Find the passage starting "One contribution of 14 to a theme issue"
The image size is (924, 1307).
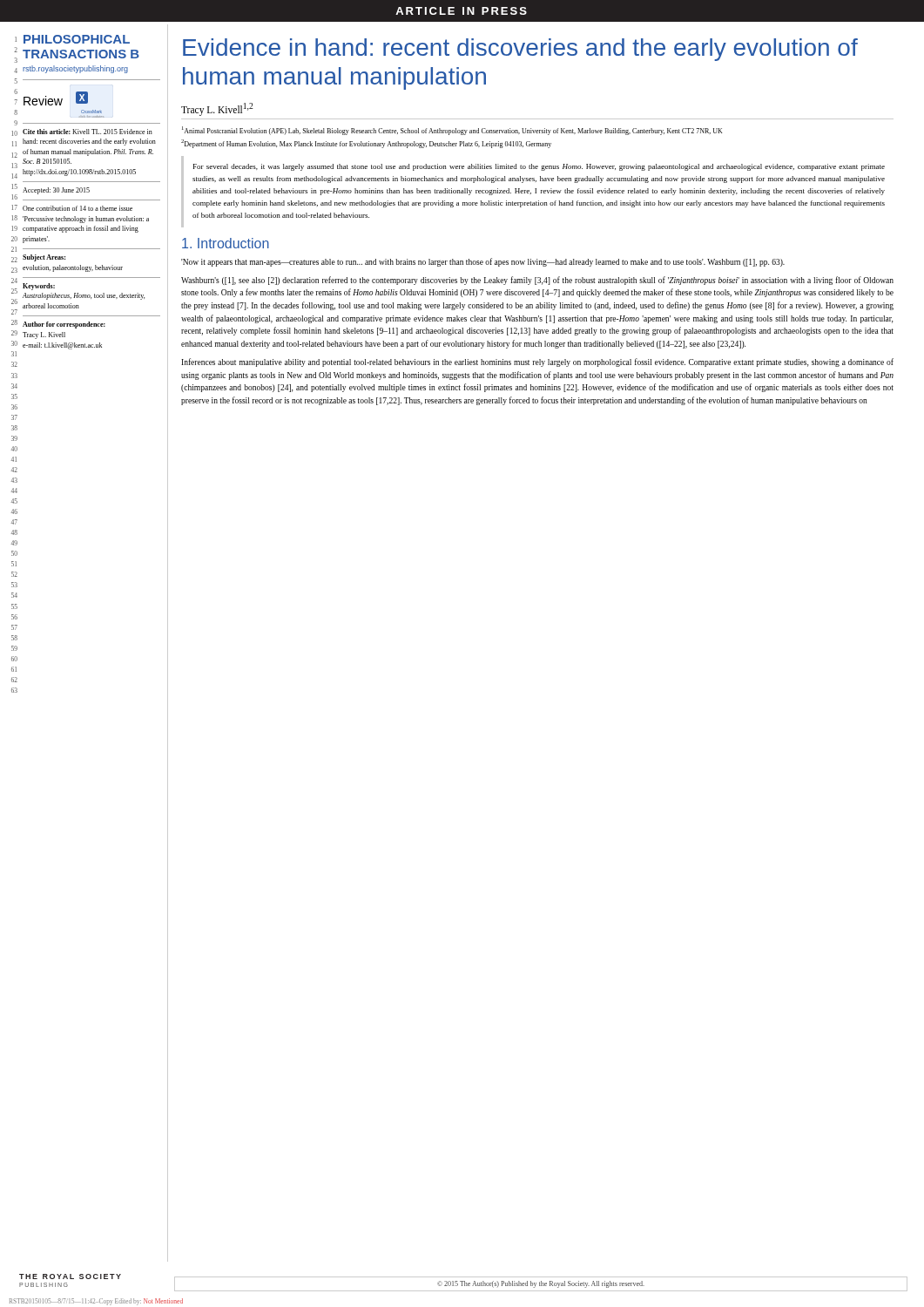point(86,224)
